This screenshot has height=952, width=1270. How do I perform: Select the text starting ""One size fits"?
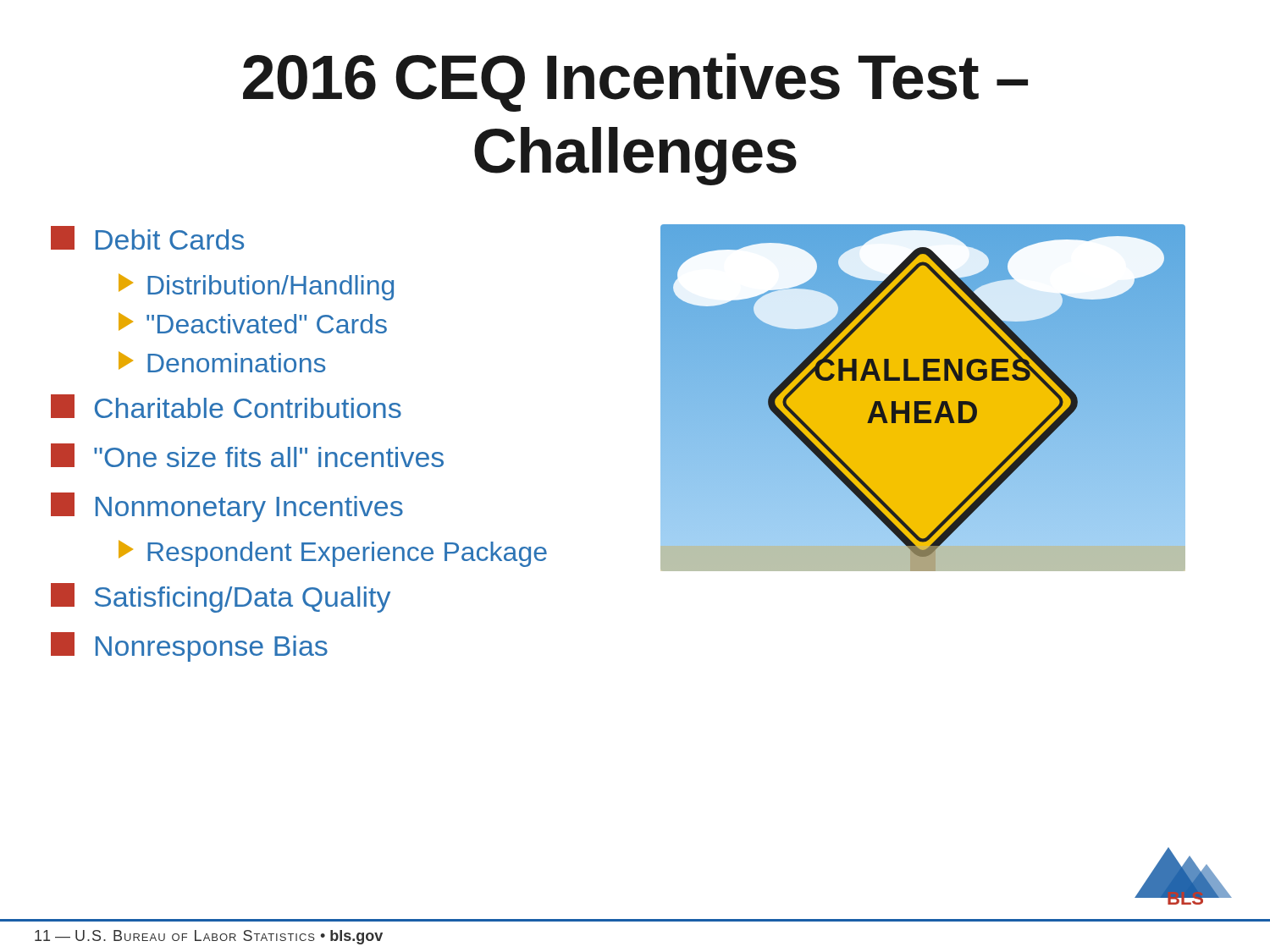point(248,458)
